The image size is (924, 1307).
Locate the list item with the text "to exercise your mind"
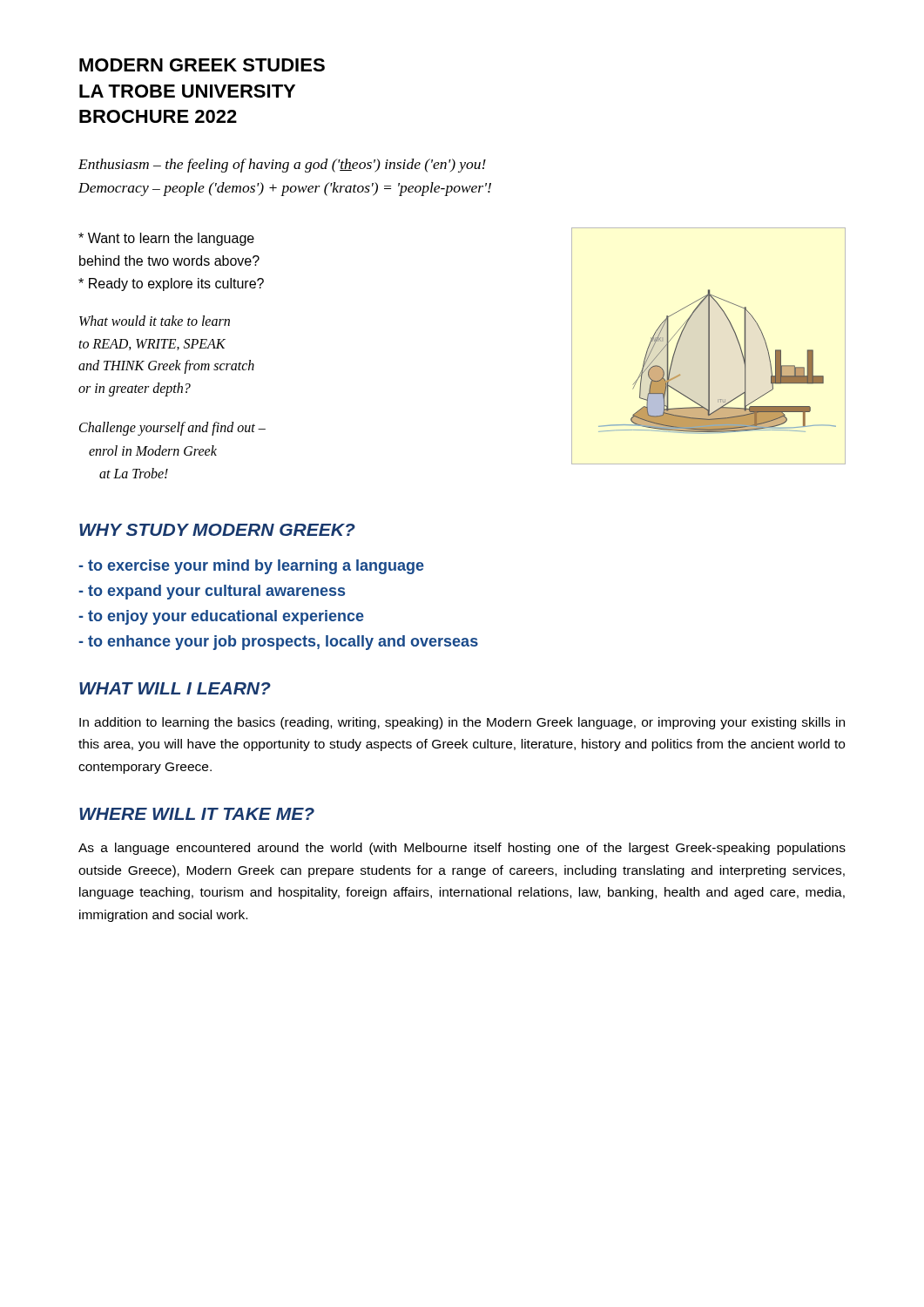(x=251, y=565)
